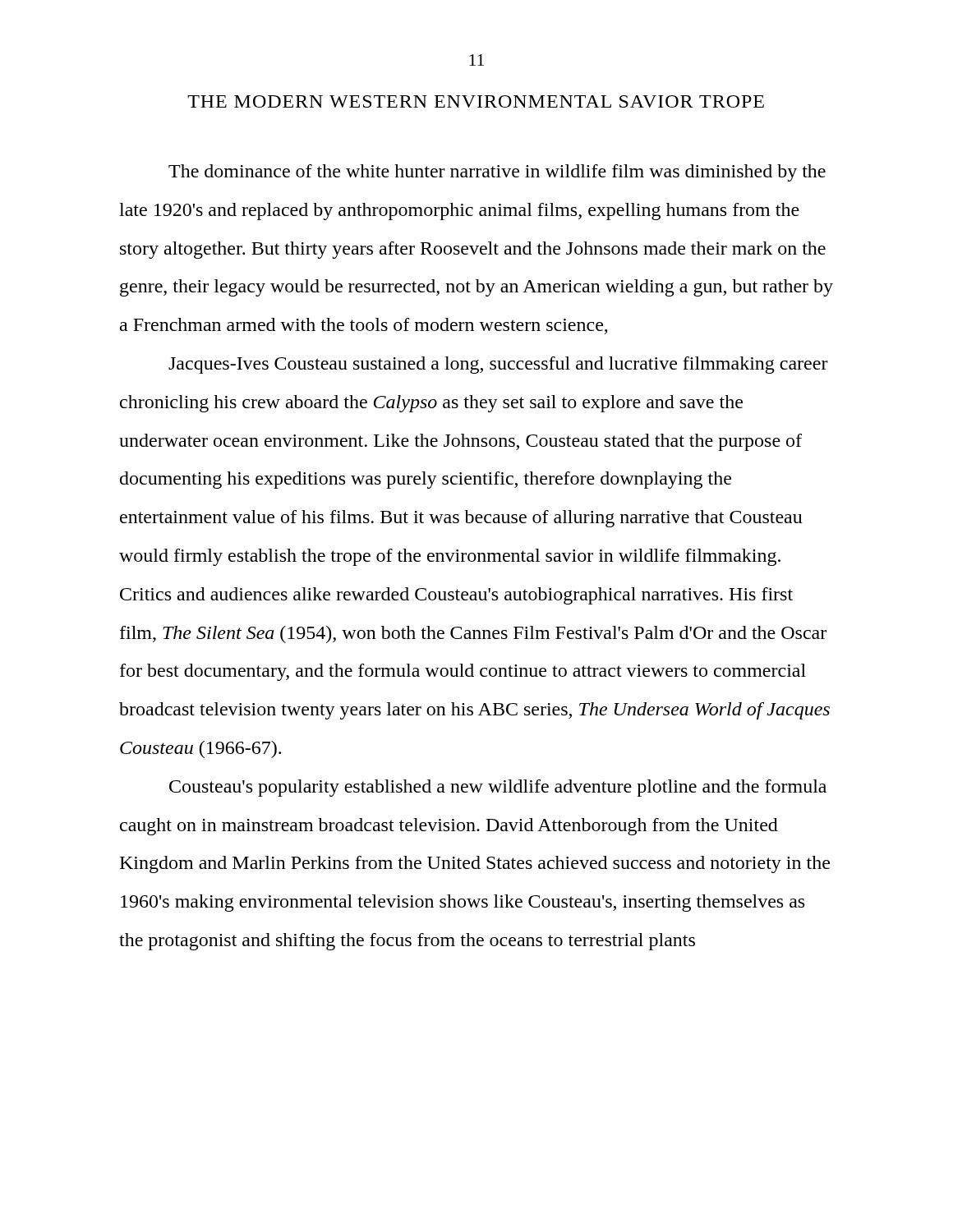Find the section header with the text "THE MODERN WESTERN ENVIRONMENTAL SAVIOR TROPE"
The width and height of the screenshot is (953, 1232).
(476, 101)
